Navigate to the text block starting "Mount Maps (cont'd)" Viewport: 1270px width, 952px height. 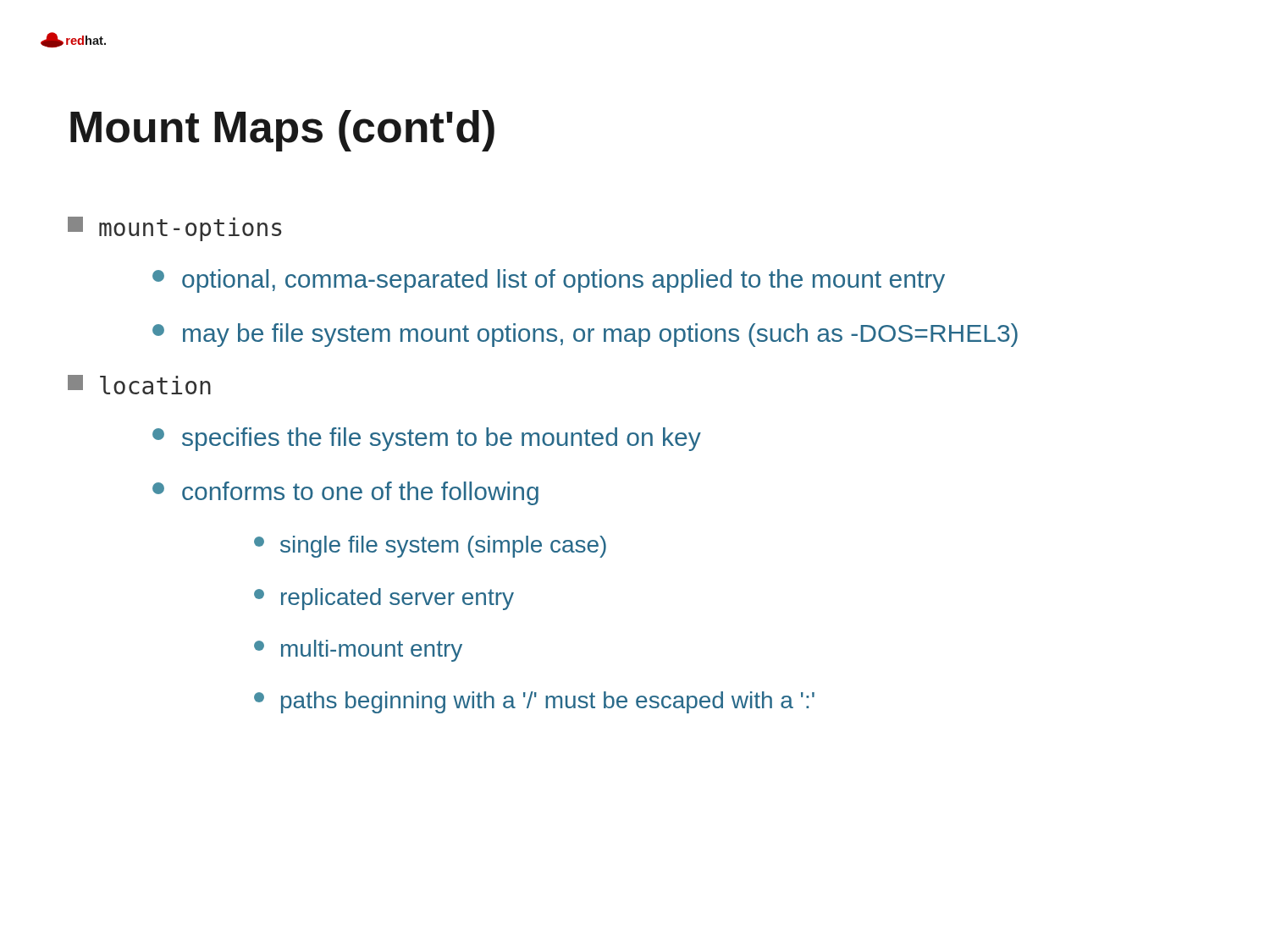[x=282, y=127]
